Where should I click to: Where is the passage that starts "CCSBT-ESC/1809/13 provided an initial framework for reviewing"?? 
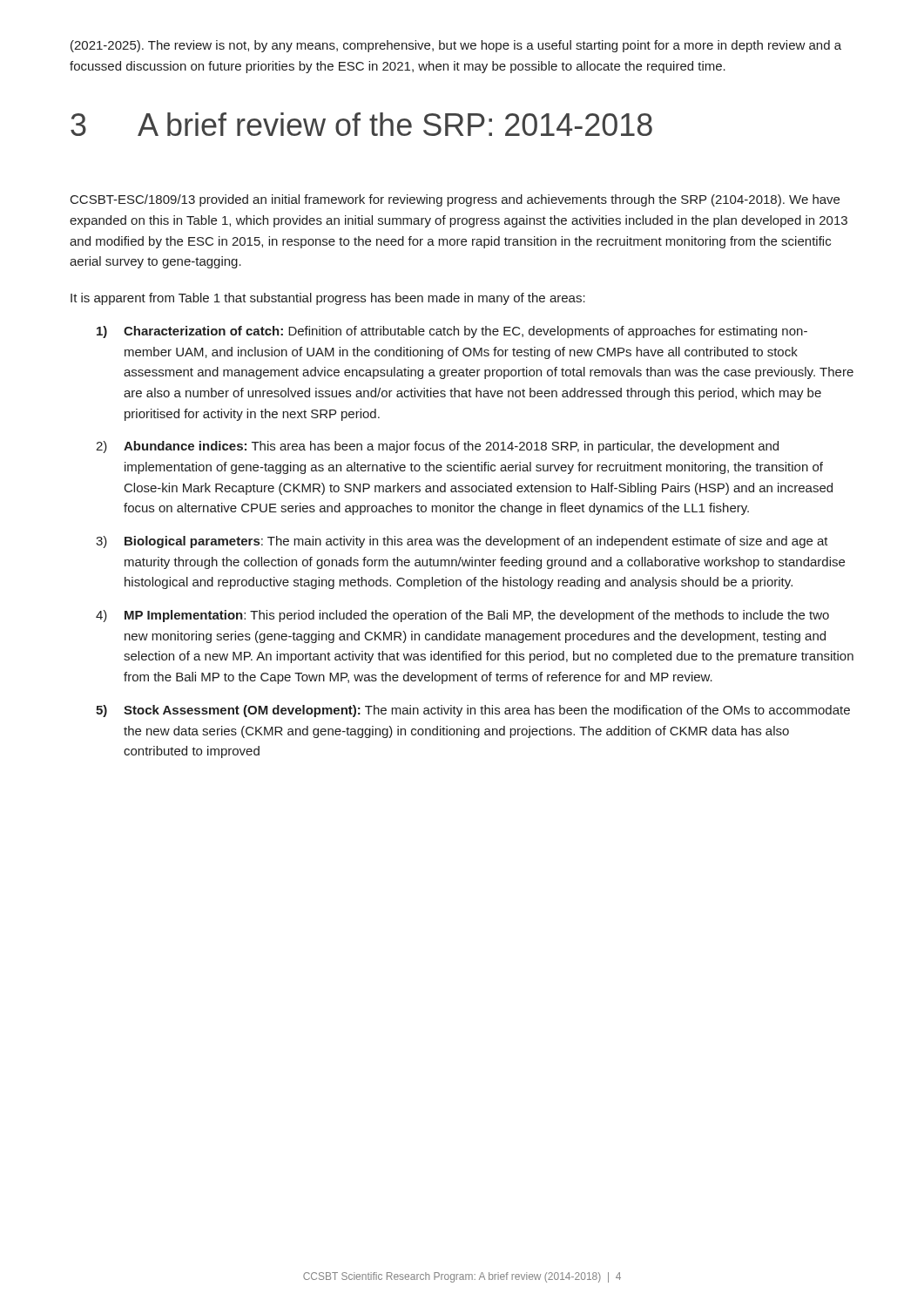[459, 230]
